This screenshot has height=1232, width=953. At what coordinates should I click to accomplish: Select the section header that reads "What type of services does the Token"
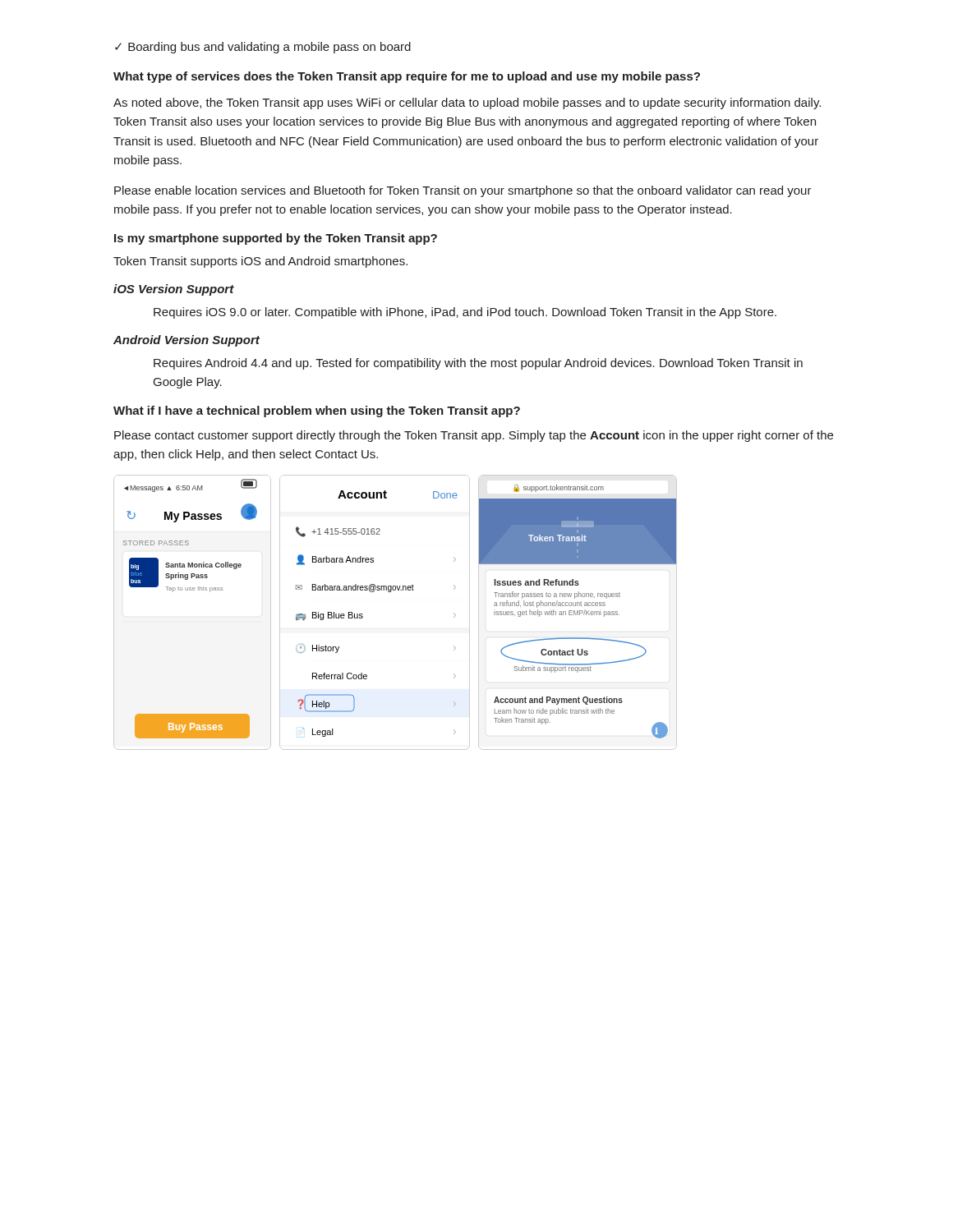click(407, 76)
